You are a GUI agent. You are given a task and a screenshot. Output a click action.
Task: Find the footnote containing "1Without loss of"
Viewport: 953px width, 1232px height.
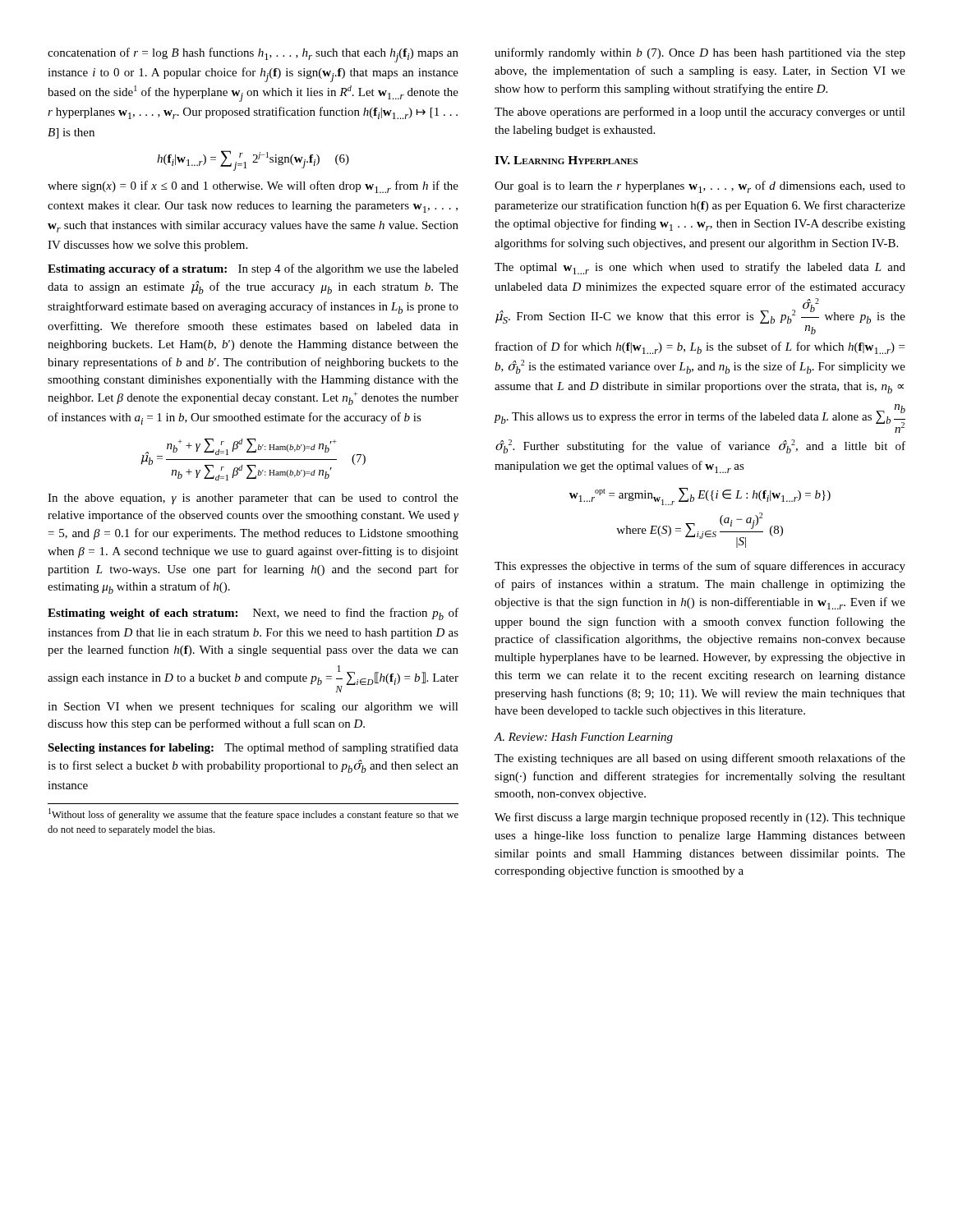pos(253,822)
